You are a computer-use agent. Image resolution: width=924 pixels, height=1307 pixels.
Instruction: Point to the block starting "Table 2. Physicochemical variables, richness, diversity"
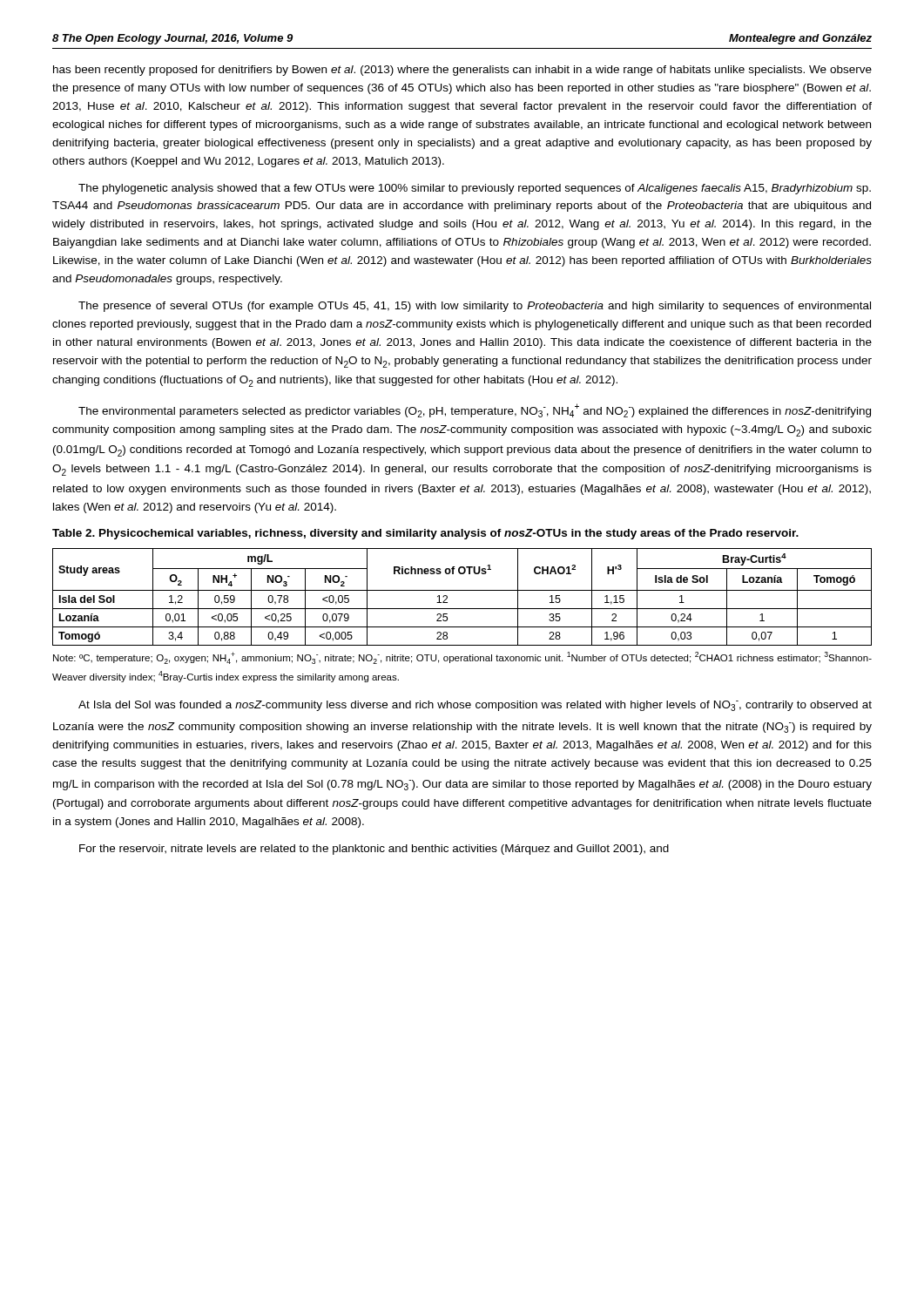(x=462, y=534)
